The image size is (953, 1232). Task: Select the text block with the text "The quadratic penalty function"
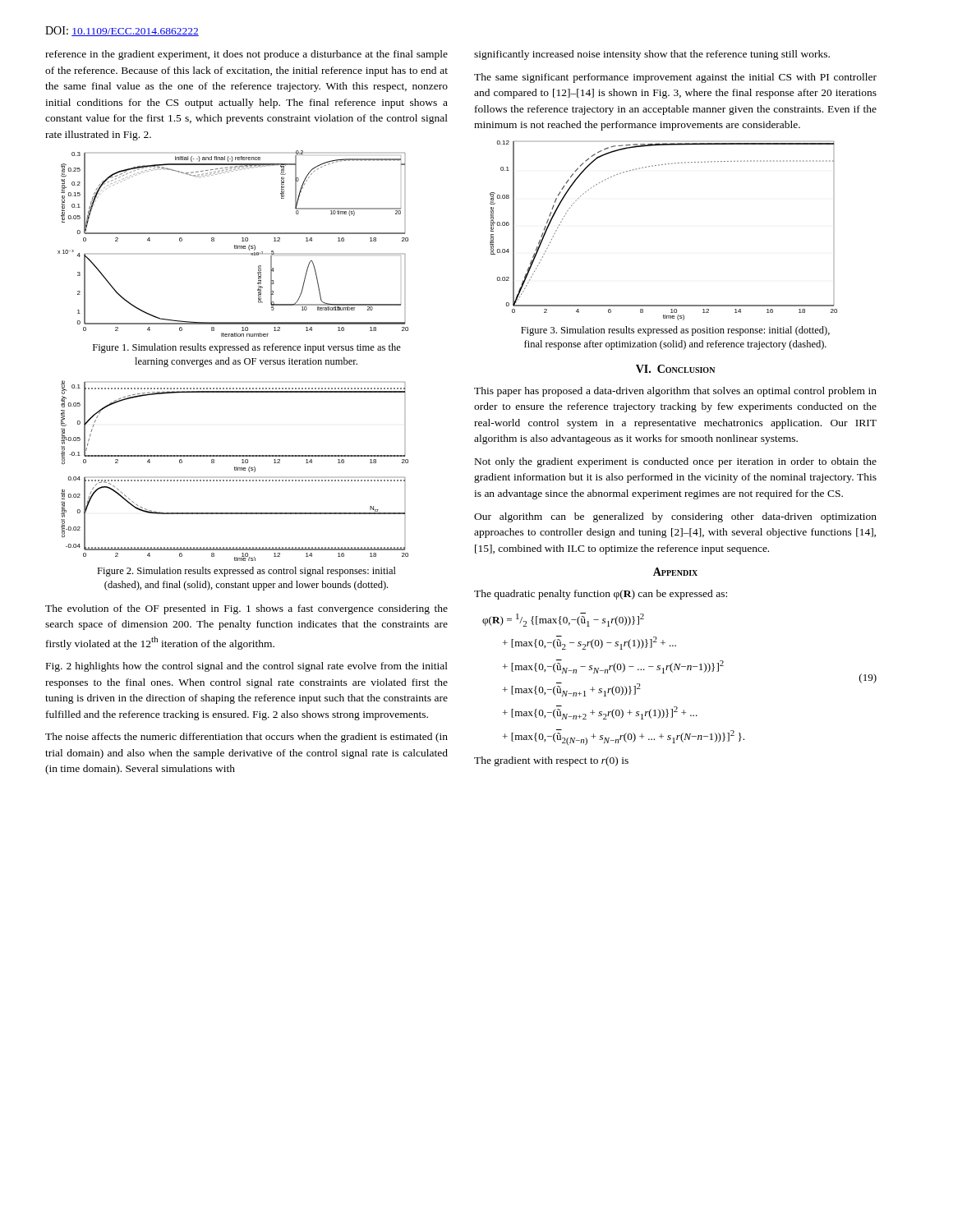coord(675,594)
